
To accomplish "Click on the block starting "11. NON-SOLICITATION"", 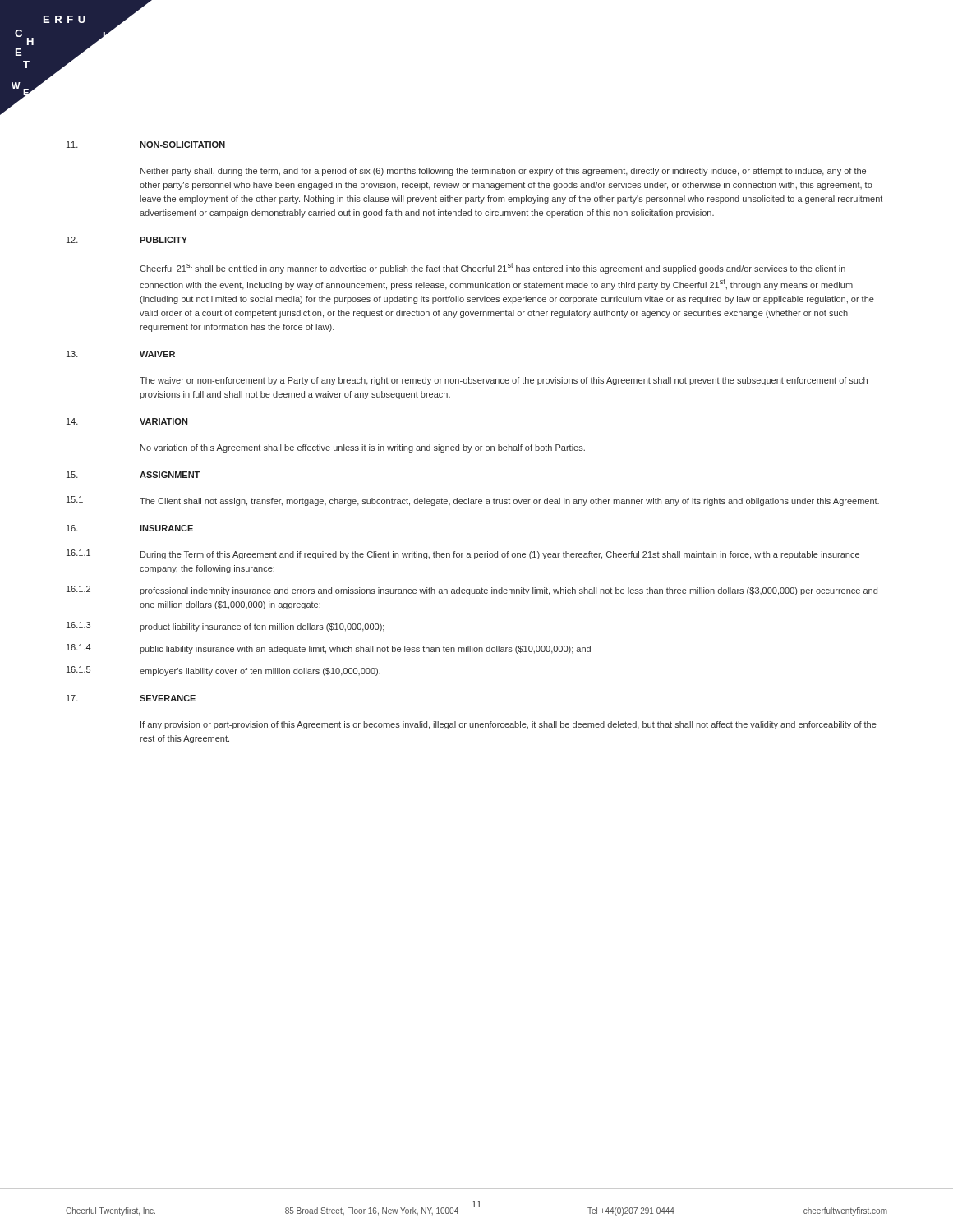I will point(145,145).
